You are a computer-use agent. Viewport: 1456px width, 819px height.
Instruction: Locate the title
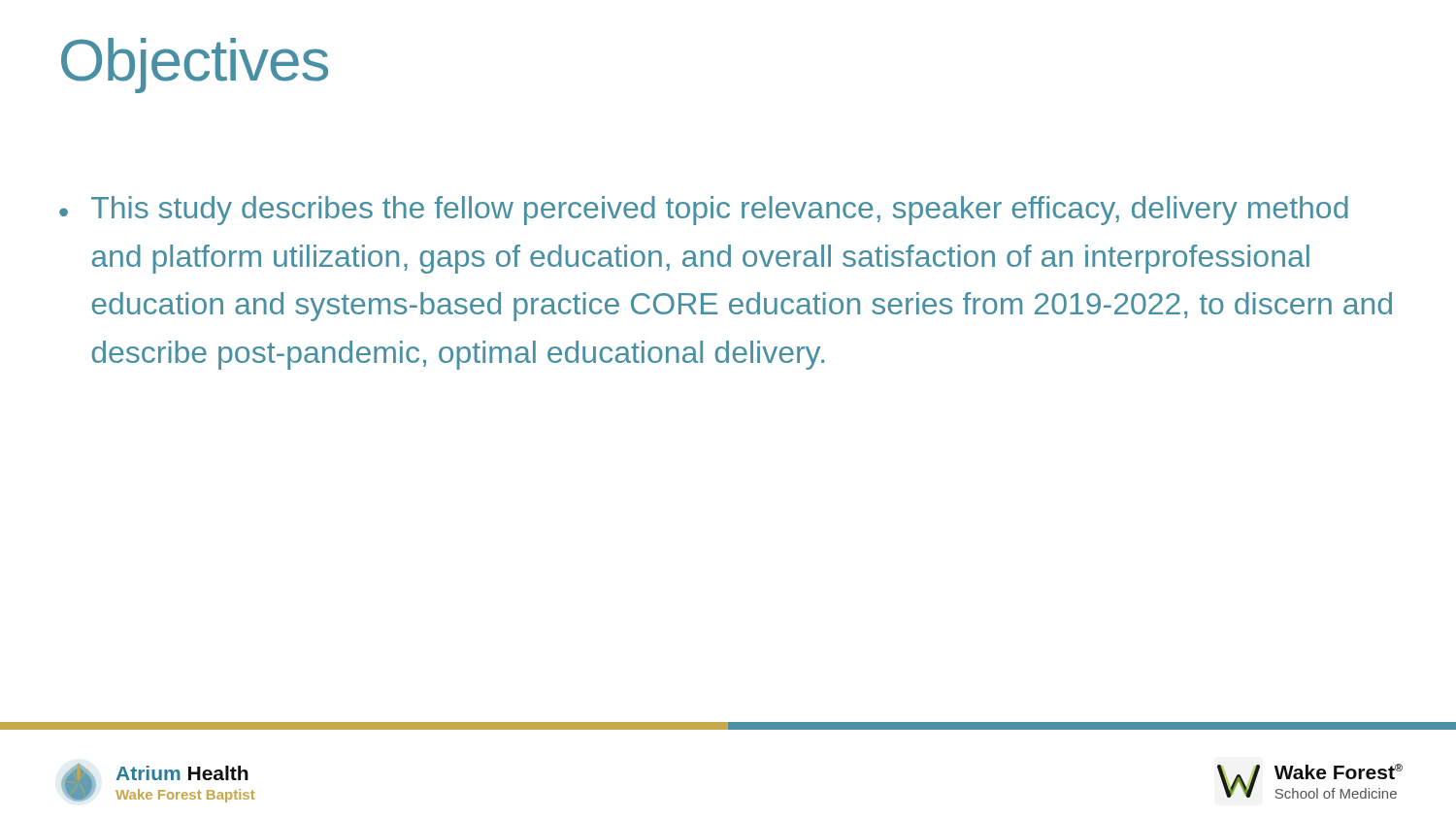point(194,60)
